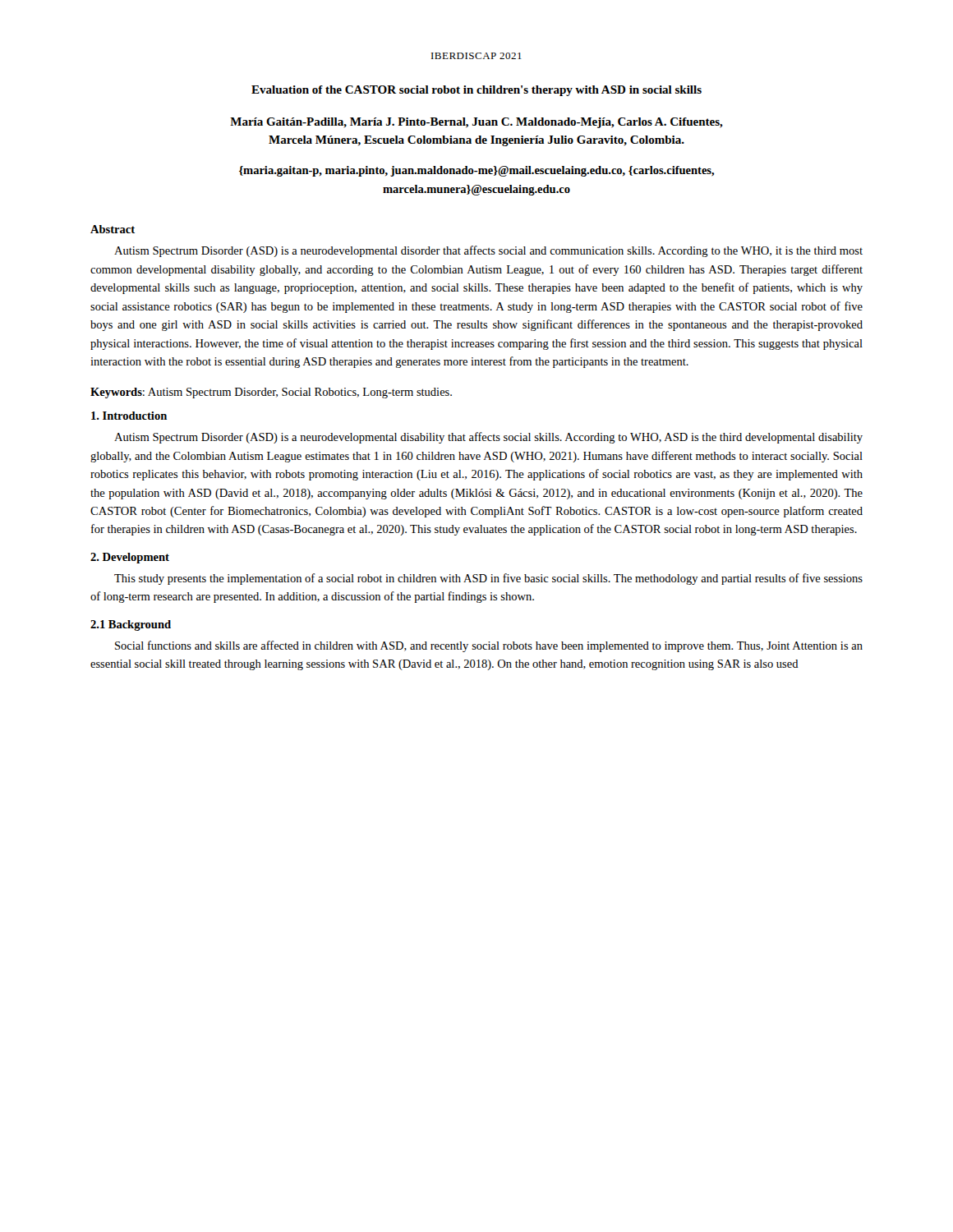This screenshot has height=1232, width=953.
Task: Locate the text "1. Introduction"
Action: coord(129,416)
